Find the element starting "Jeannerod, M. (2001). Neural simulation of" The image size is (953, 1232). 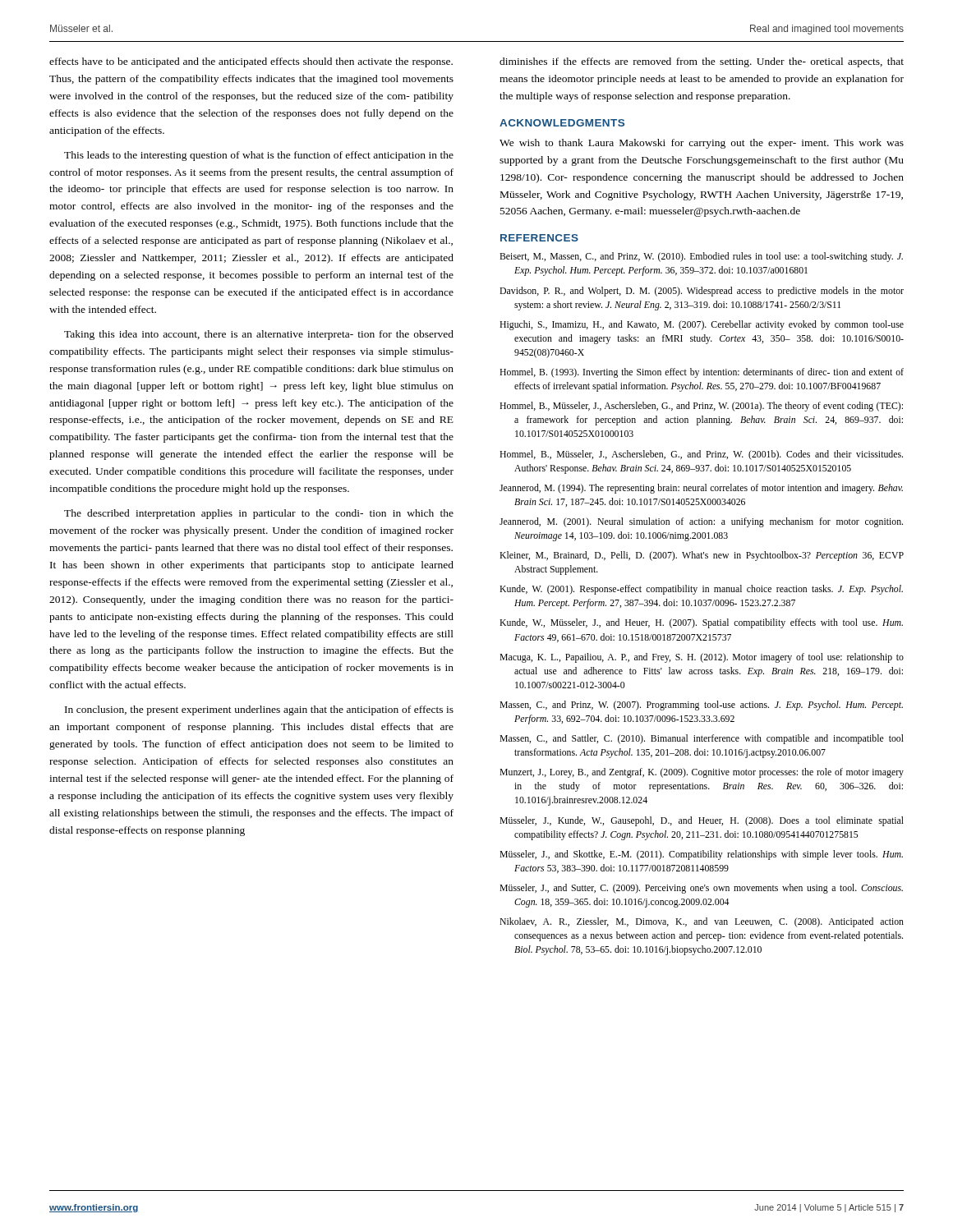pyautogui.click(x=702, y=528)
